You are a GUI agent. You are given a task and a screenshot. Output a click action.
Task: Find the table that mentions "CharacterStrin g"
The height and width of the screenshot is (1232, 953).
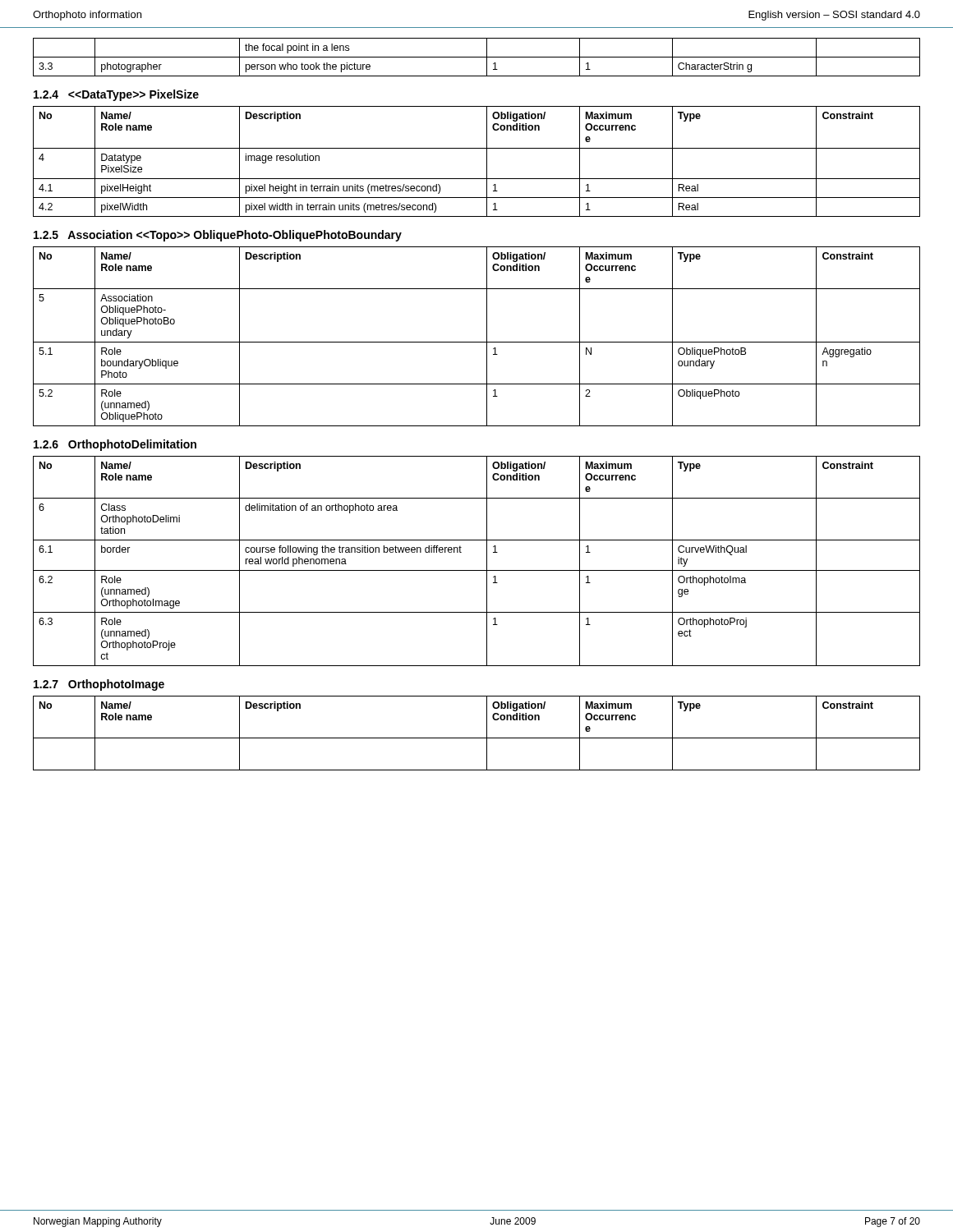(476, 57)
